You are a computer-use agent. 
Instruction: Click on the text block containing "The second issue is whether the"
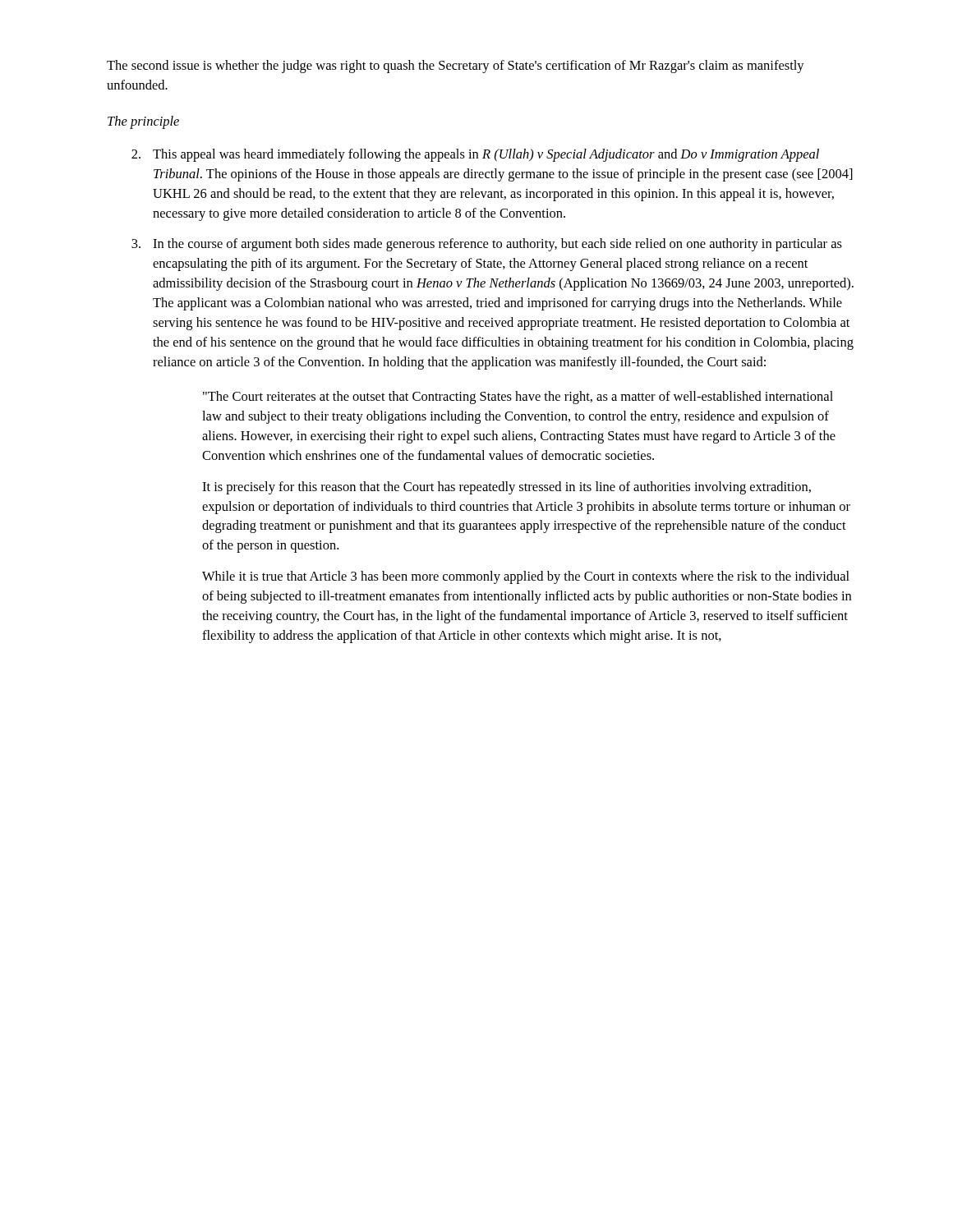(455, 75)
